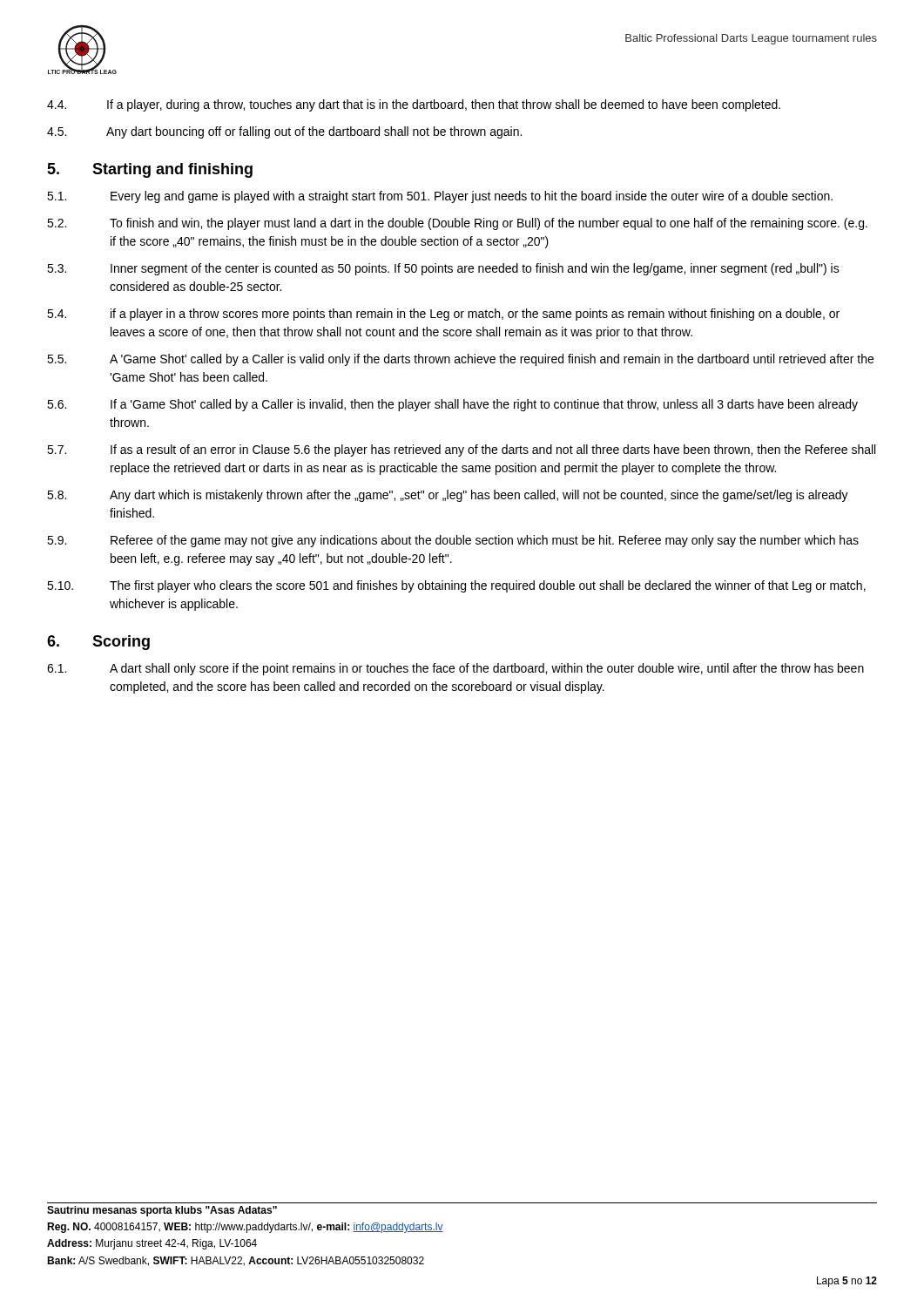Find the block on this page that starts "5.3. Inner segment of the center is counted"
The width and height of the screenshot is (924, 1307).
coord(462,278)
